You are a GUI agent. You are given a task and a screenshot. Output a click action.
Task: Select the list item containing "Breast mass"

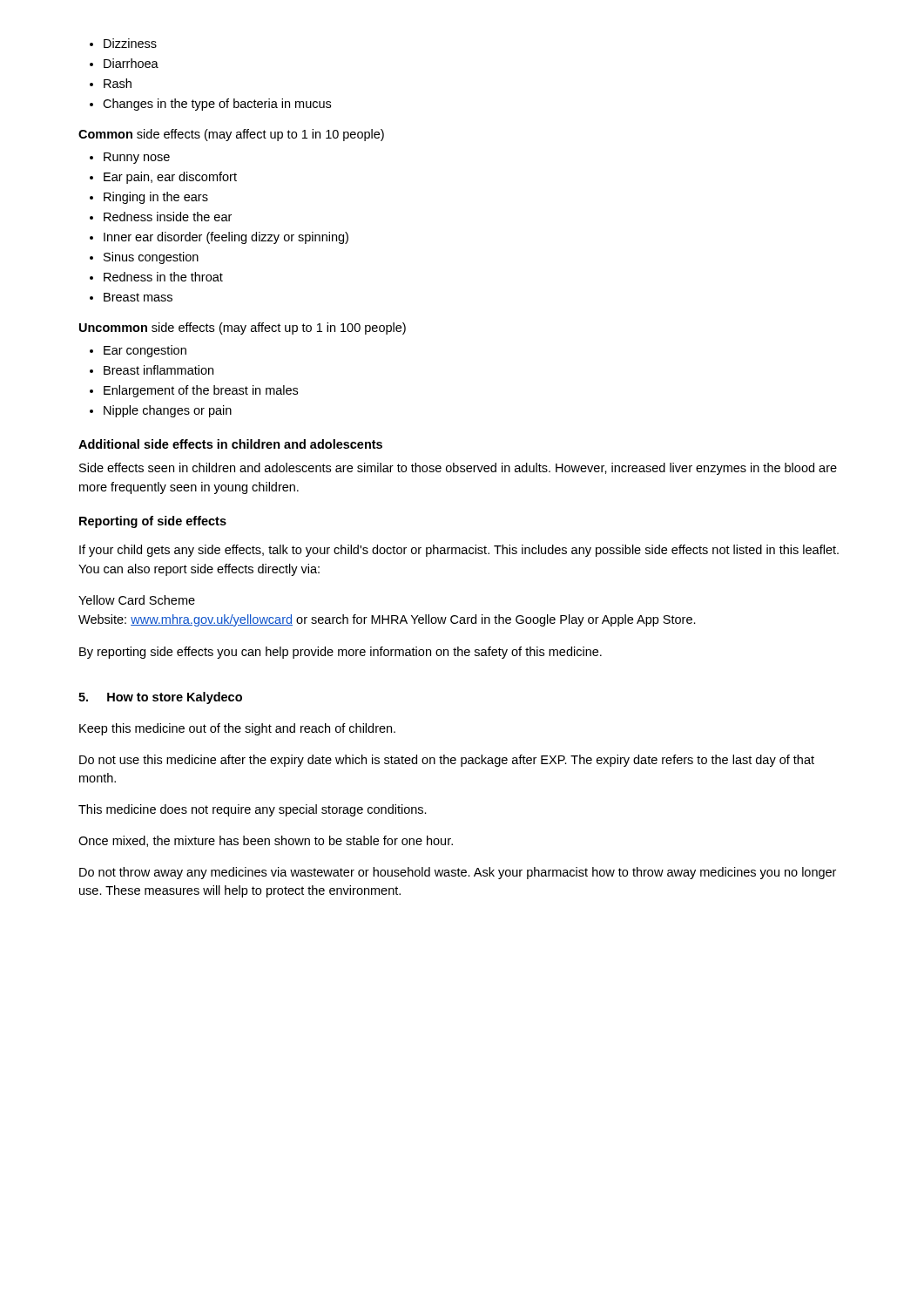[x=138, y=297]
